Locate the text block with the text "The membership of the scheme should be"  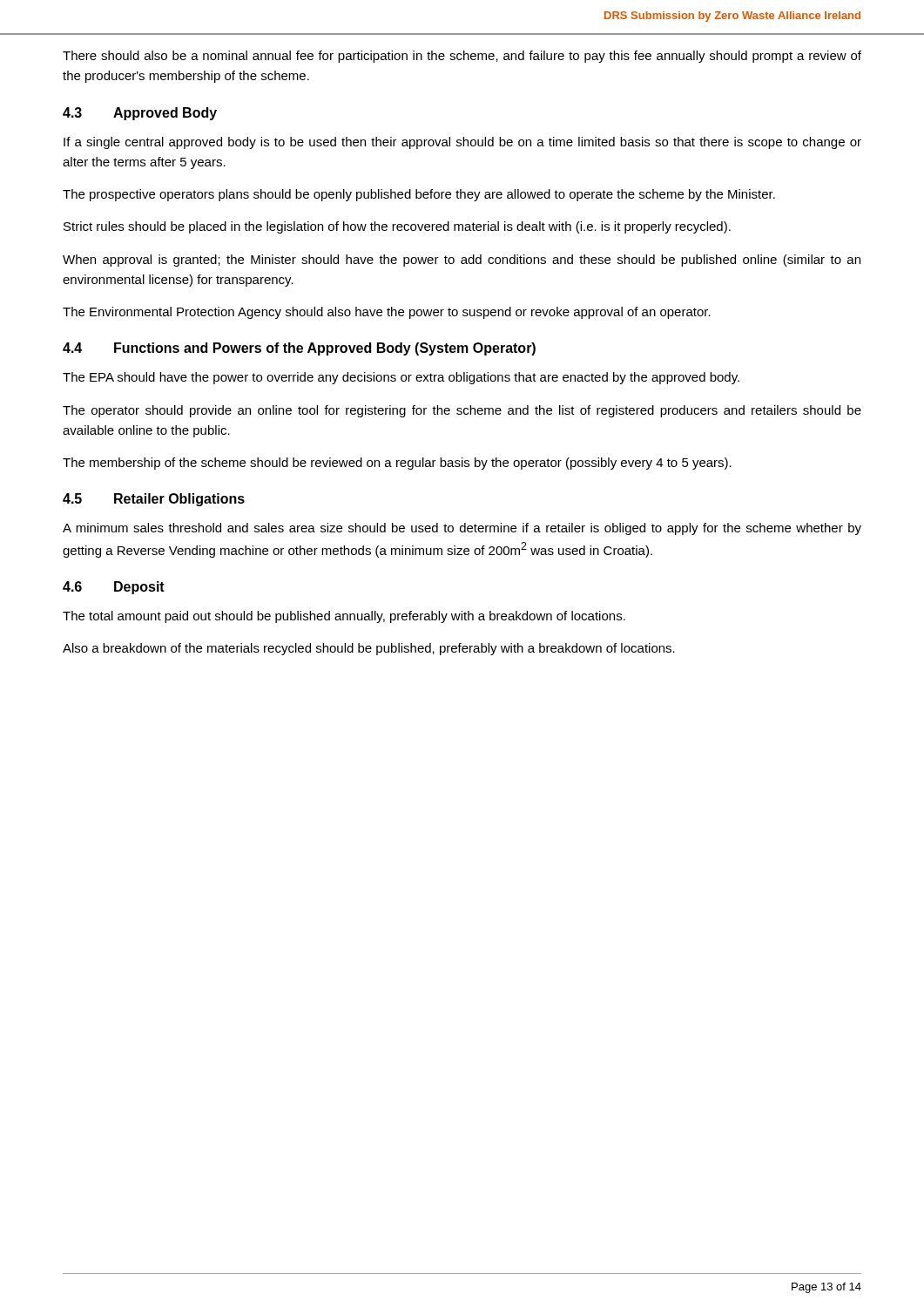pos(397,462)
